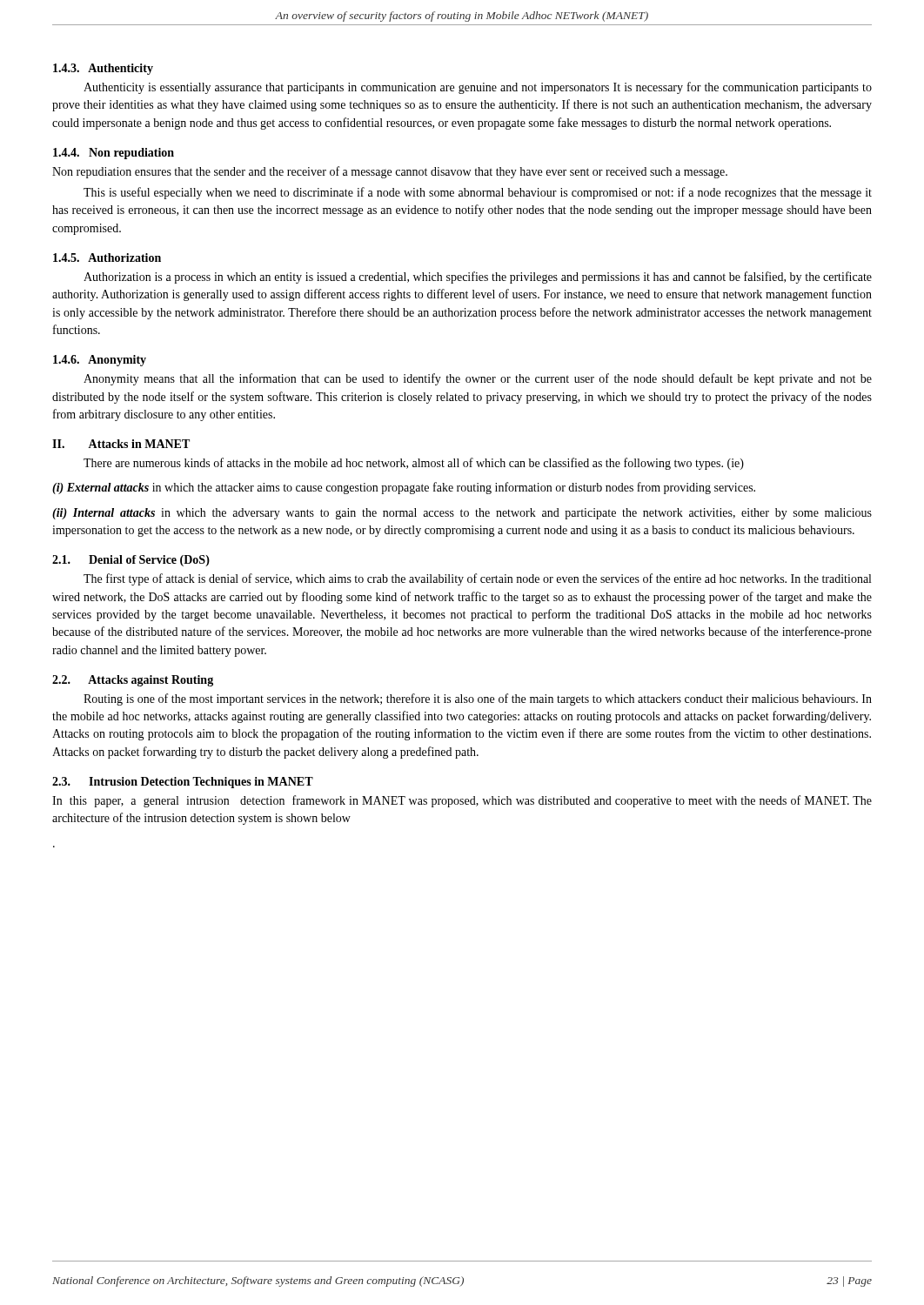924x1305 pixels.
Task: Locate the text "1.4.6. Anonymity"
Action: (99, 360)
